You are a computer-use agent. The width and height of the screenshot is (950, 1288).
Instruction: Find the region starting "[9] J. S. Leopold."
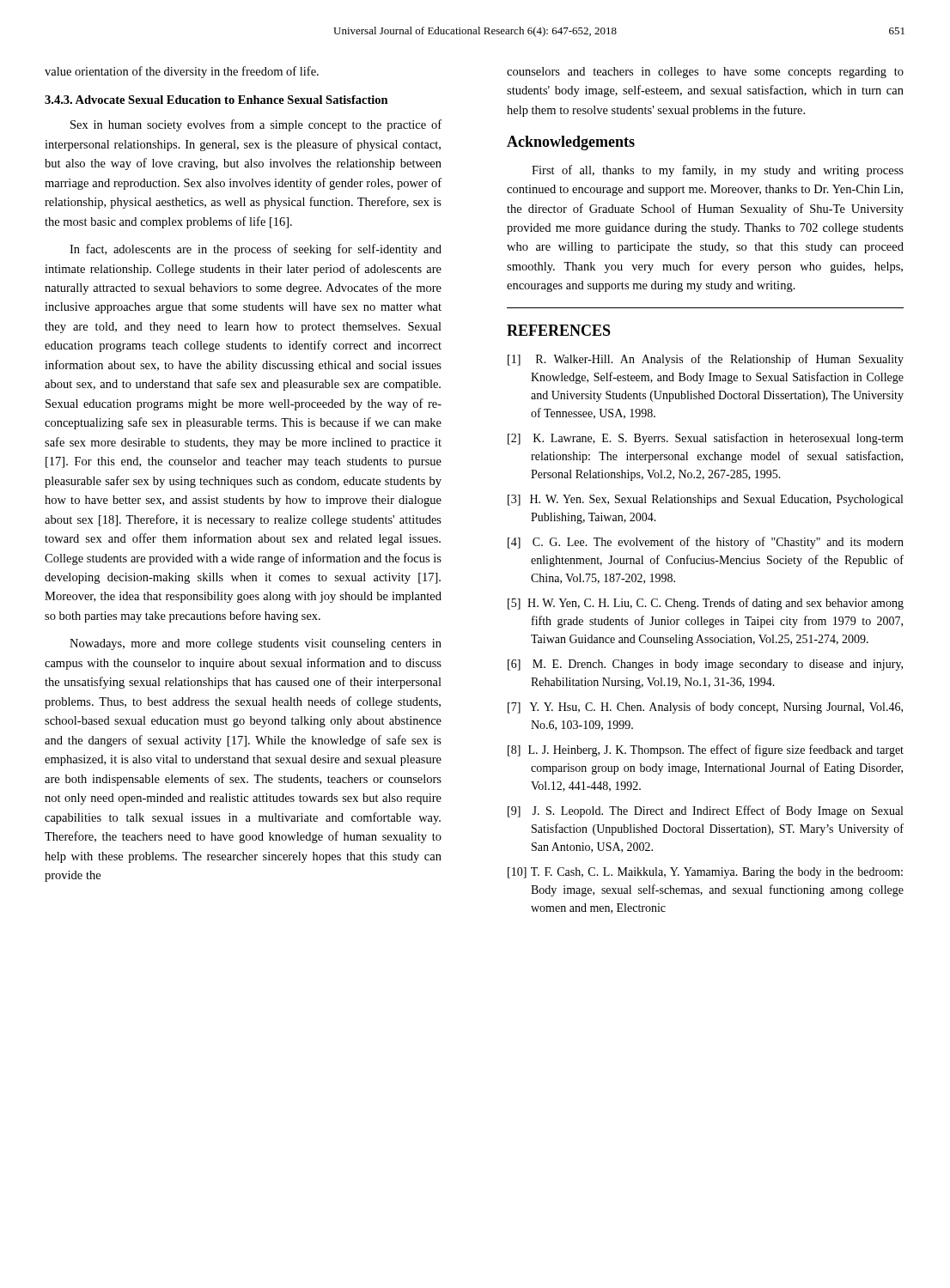coord(705,829)
